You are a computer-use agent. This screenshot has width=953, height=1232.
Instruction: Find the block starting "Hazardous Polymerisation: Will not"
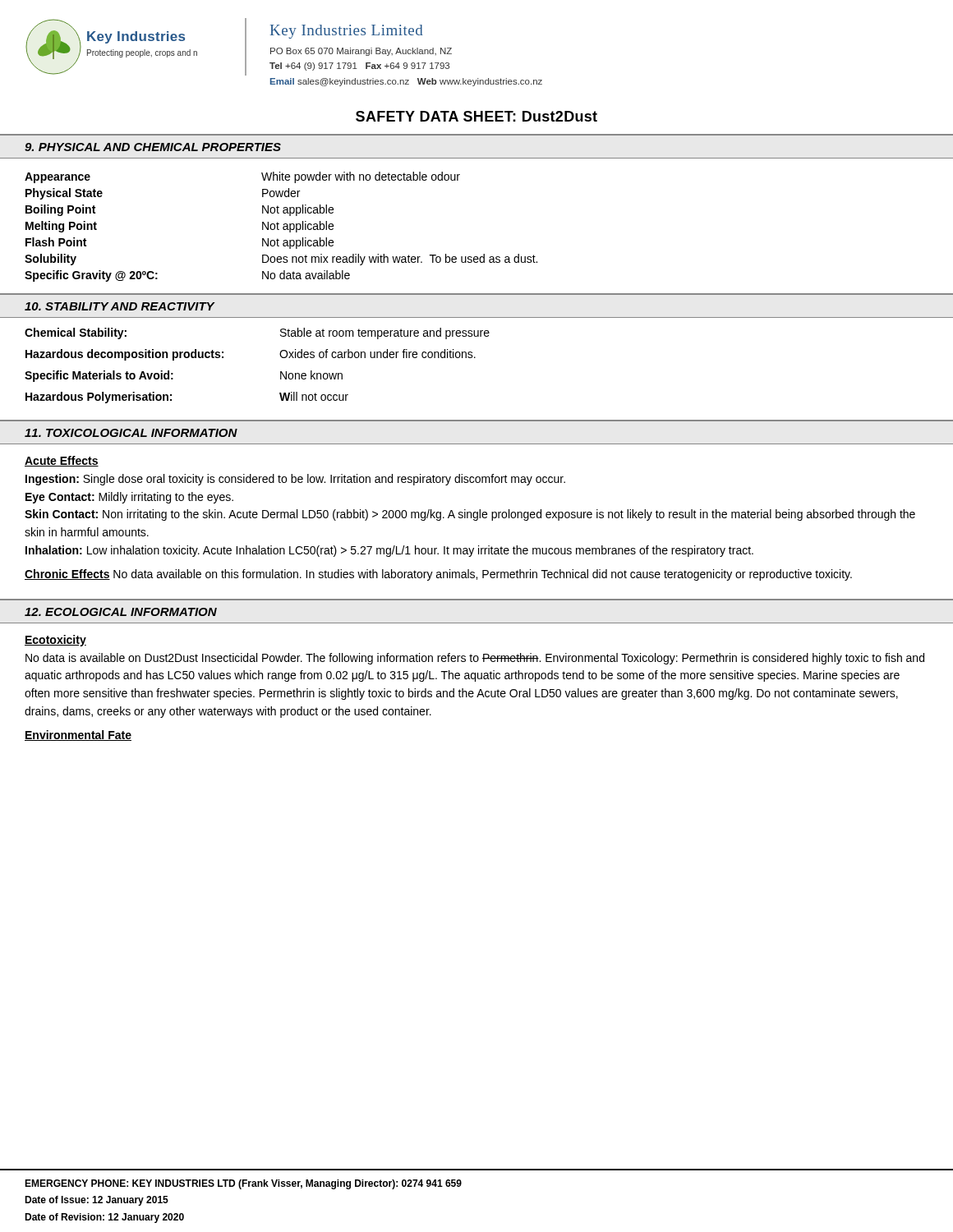coord(102,397)
